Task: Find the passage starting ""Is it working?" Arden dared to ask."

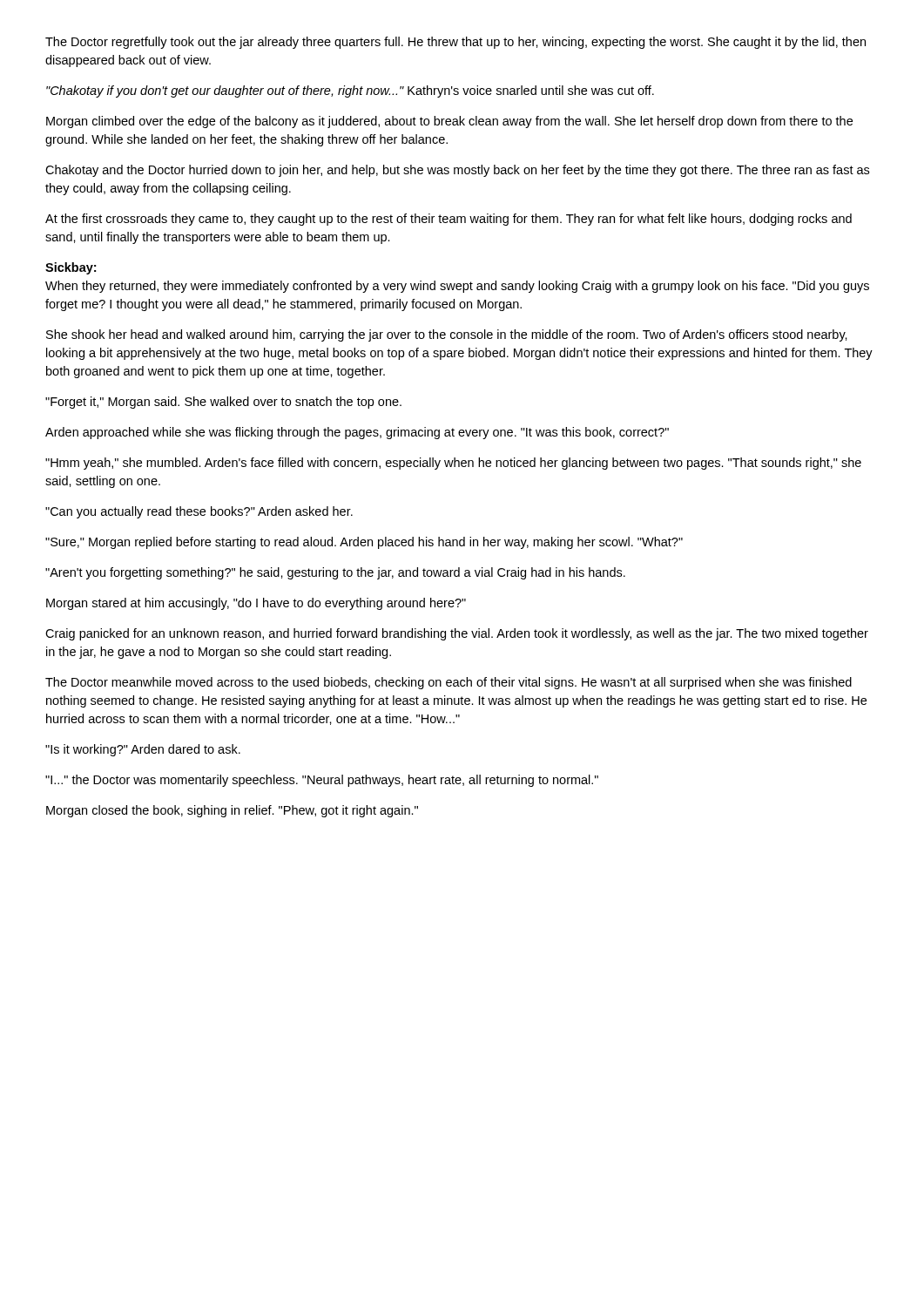Action: [x=143, y=750]
